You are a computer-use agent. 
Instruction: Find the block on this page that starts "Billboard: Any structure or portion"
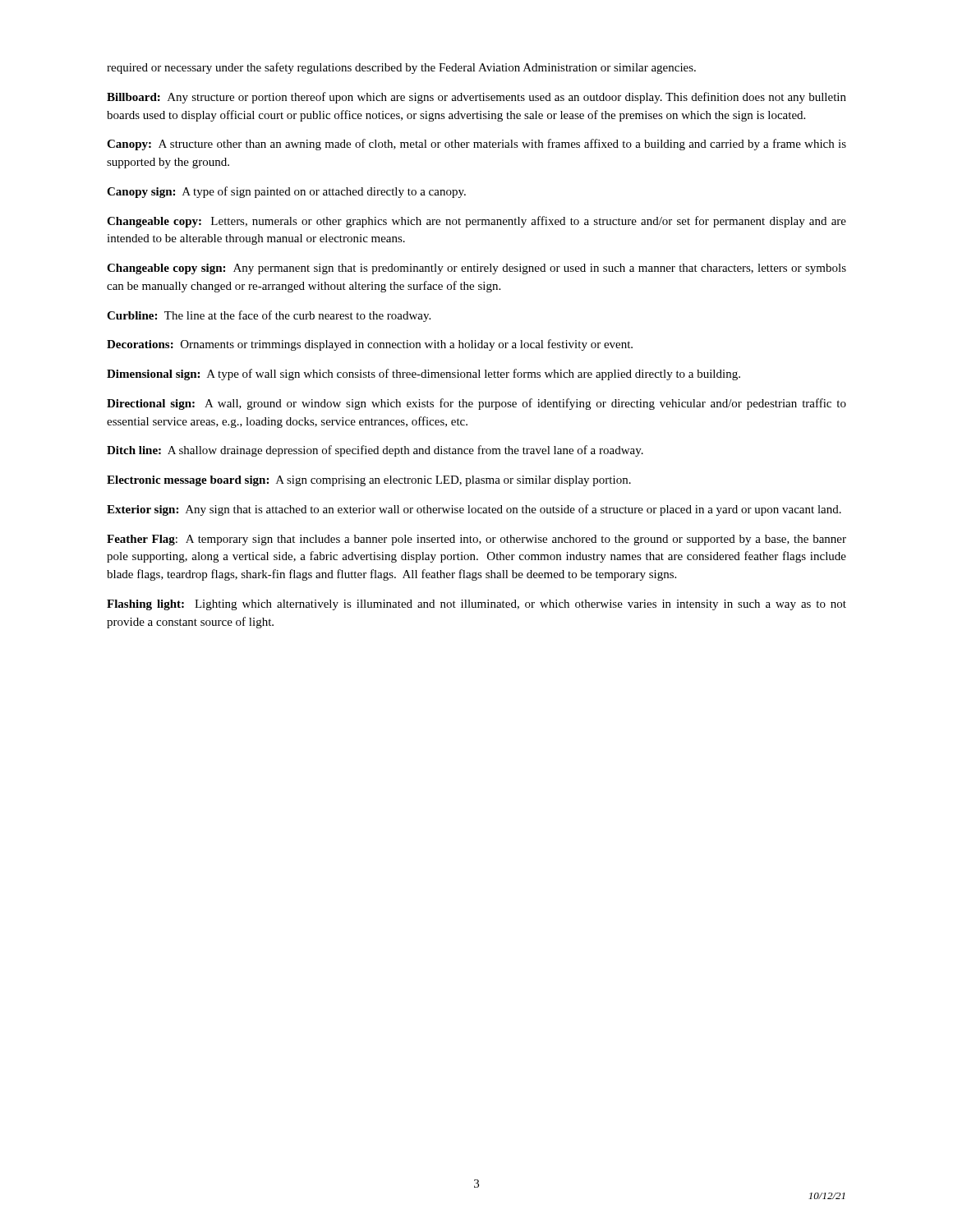pos(476,106)
